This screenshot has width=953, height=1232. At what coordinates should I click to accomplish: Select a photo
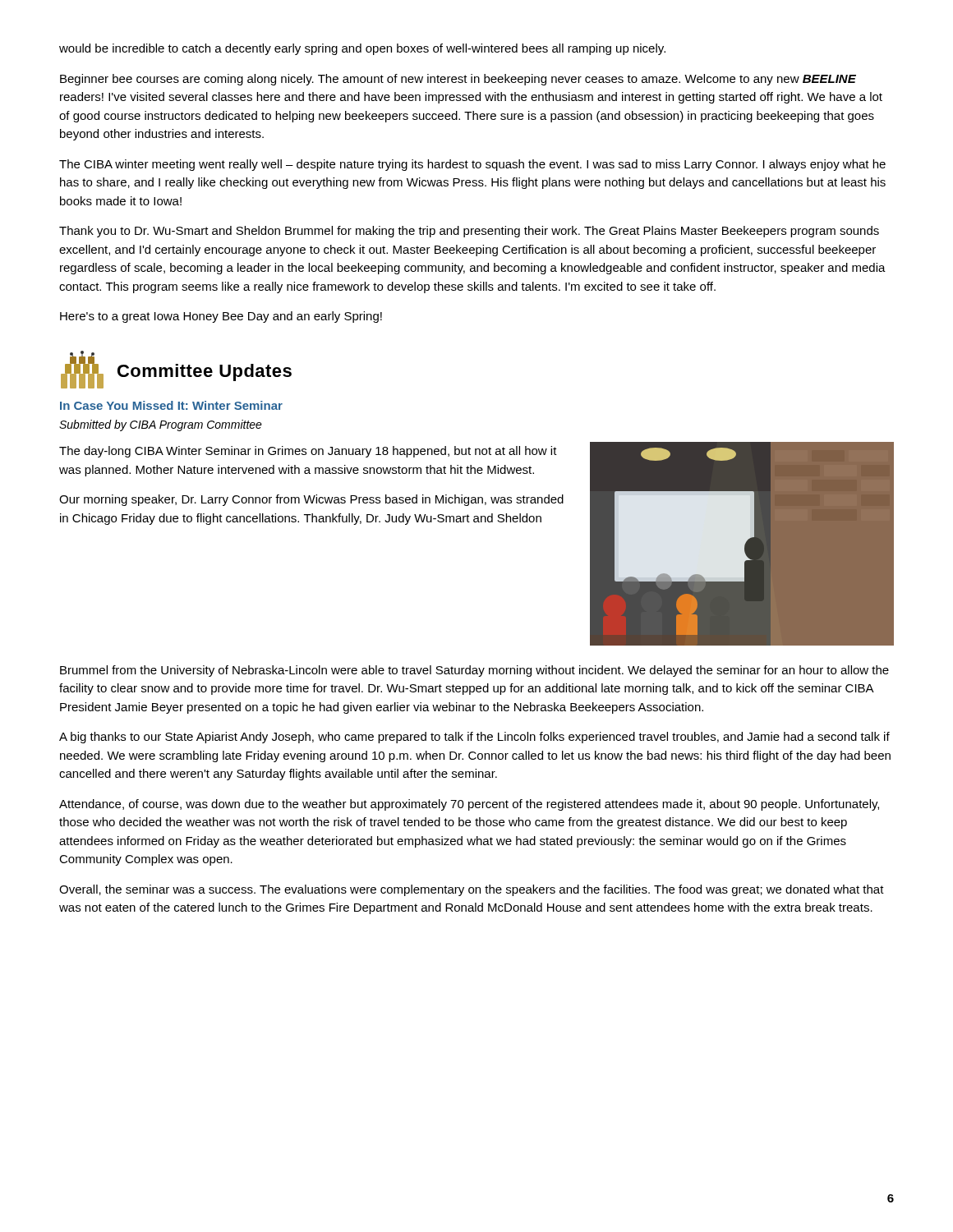click(x=742, y=546)
